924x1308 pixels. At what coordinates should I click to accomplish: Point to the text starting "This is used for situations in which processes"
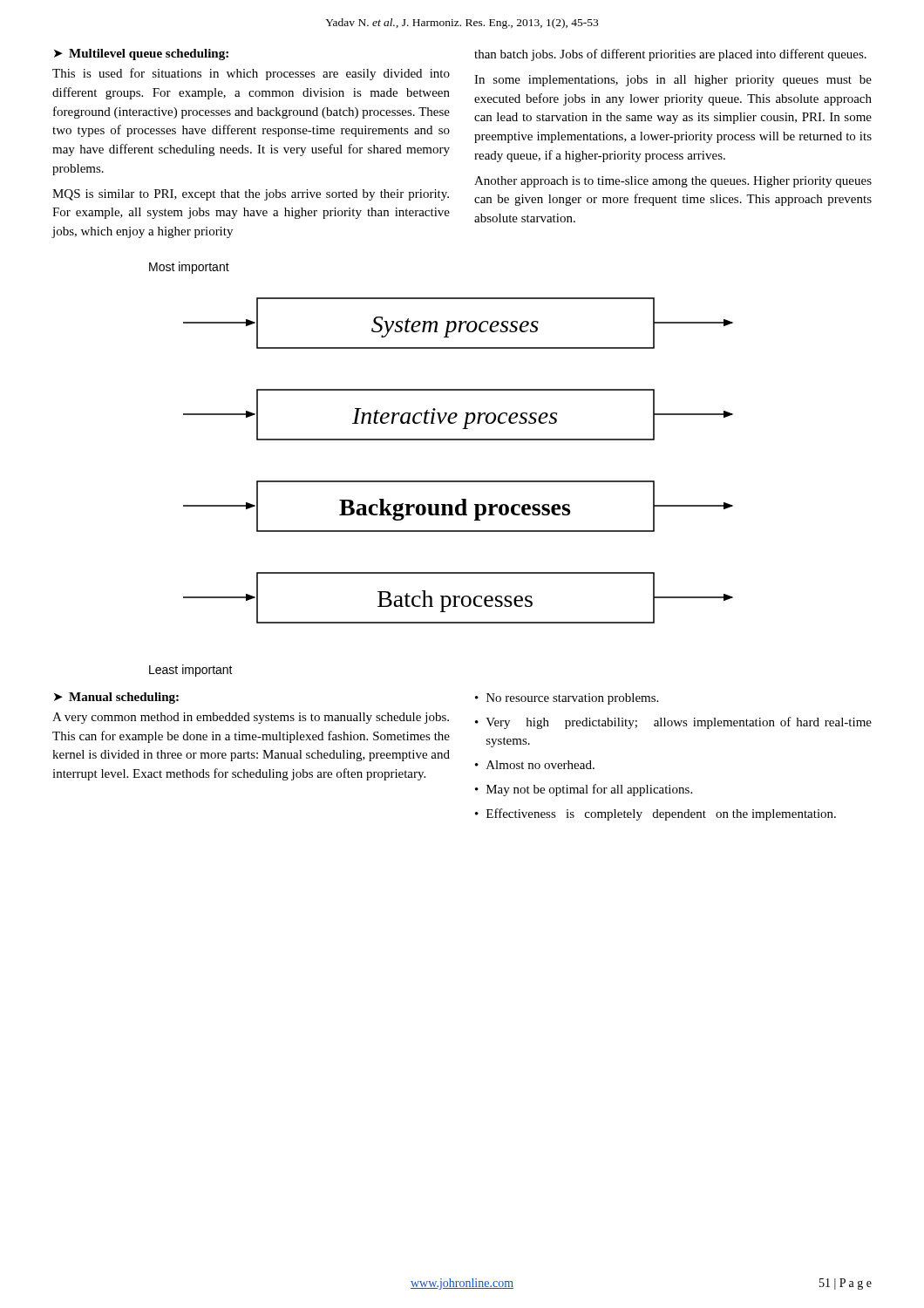tap(251, 153)
